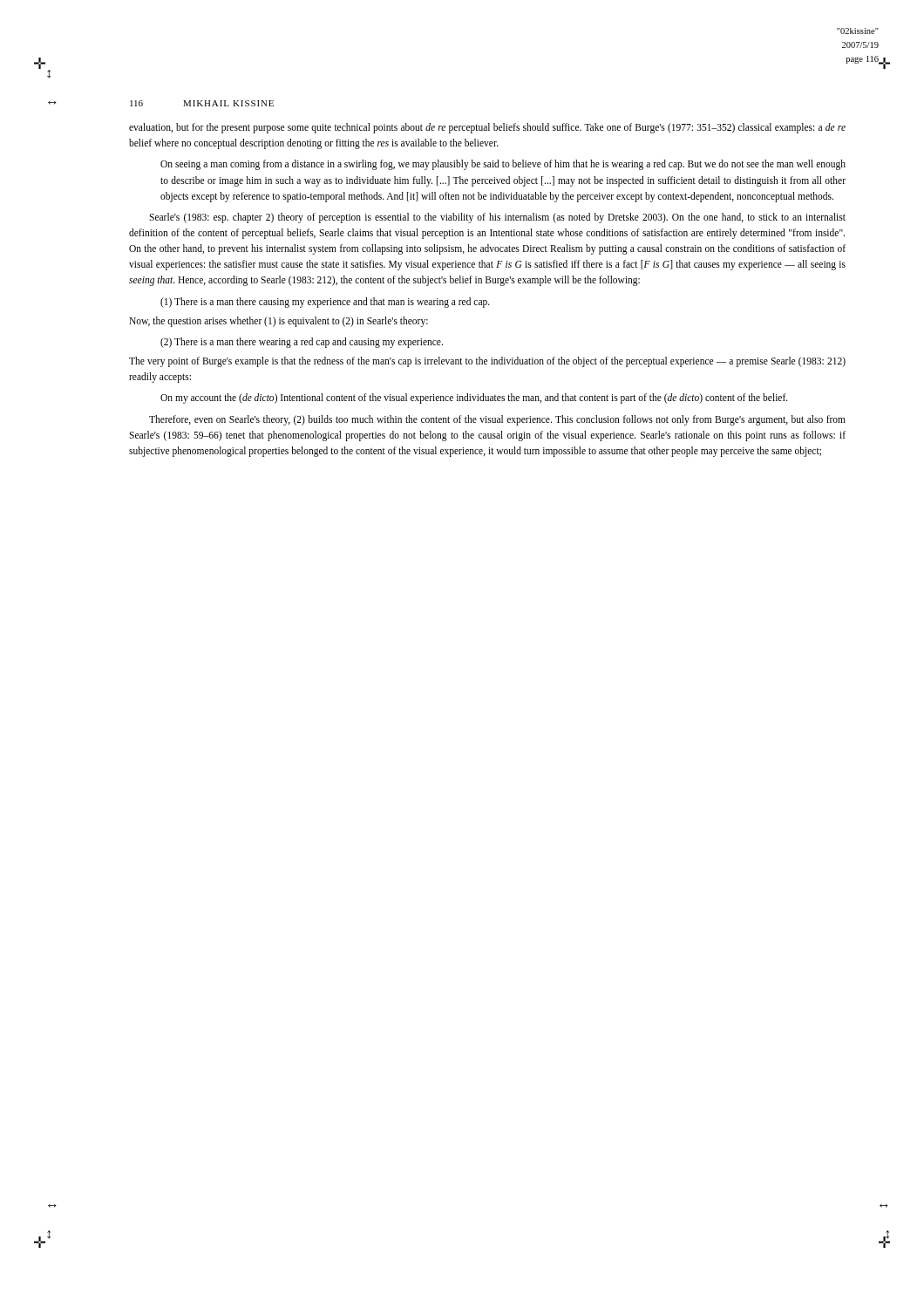
Task: Point to the text block starting "The very point of Burge's example"
Action: [x=487, y=369]
